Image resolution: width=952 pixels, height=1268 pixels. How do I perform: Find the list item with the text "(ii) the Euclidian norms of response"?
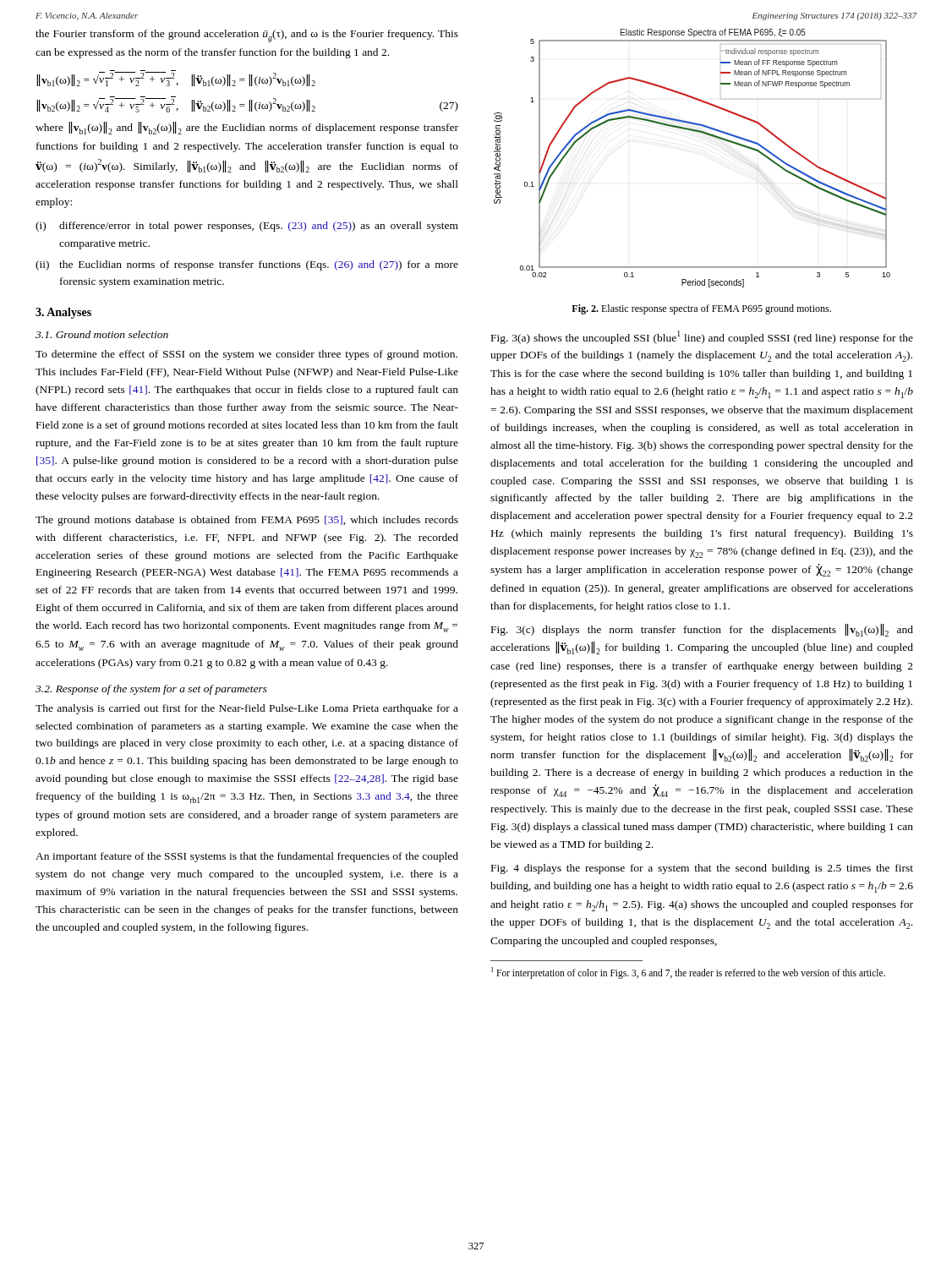point(247,273)
